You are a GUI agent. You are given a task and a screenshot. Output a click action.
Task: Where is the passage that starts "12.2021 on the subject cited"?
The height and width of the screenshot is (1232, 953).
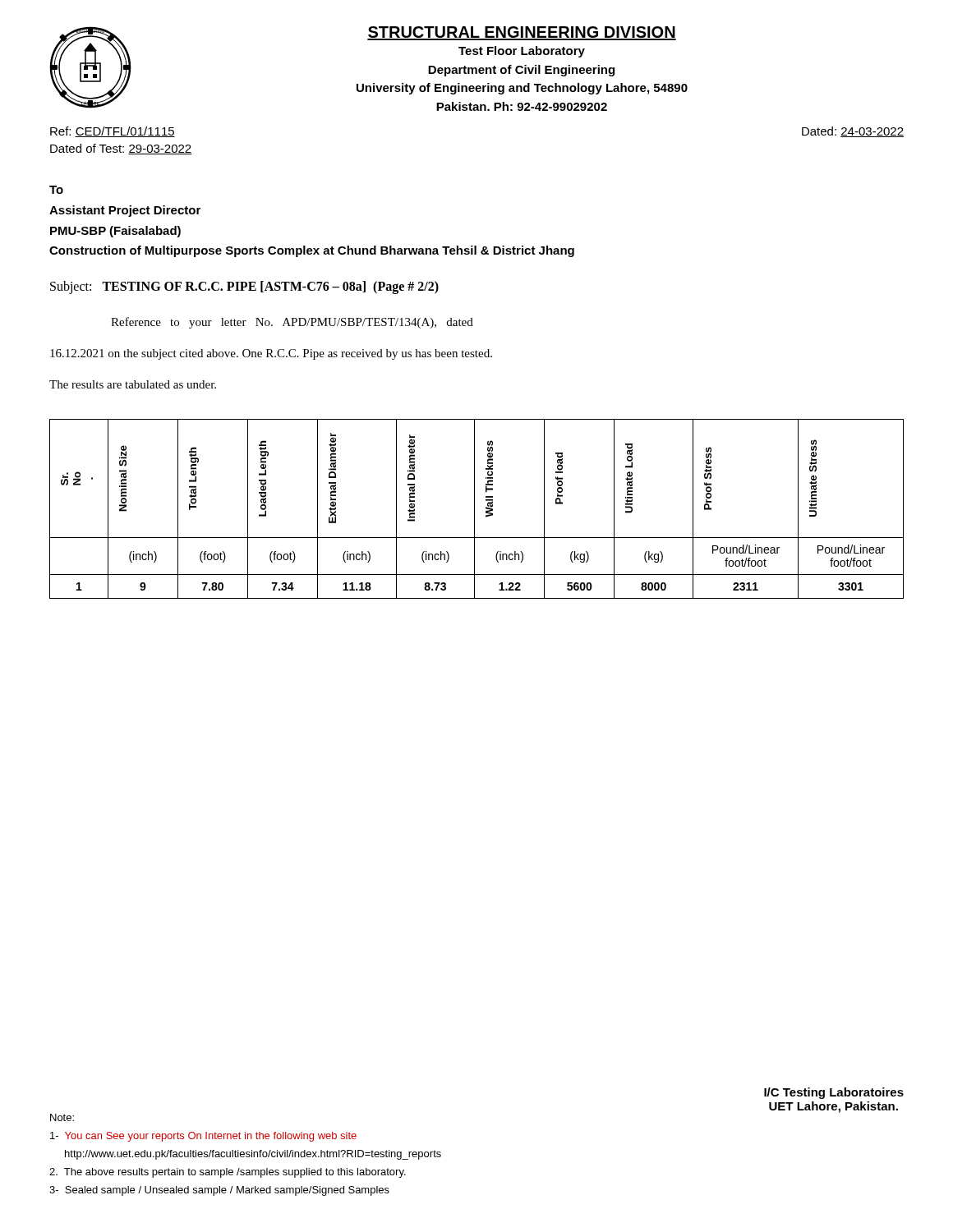271,353
